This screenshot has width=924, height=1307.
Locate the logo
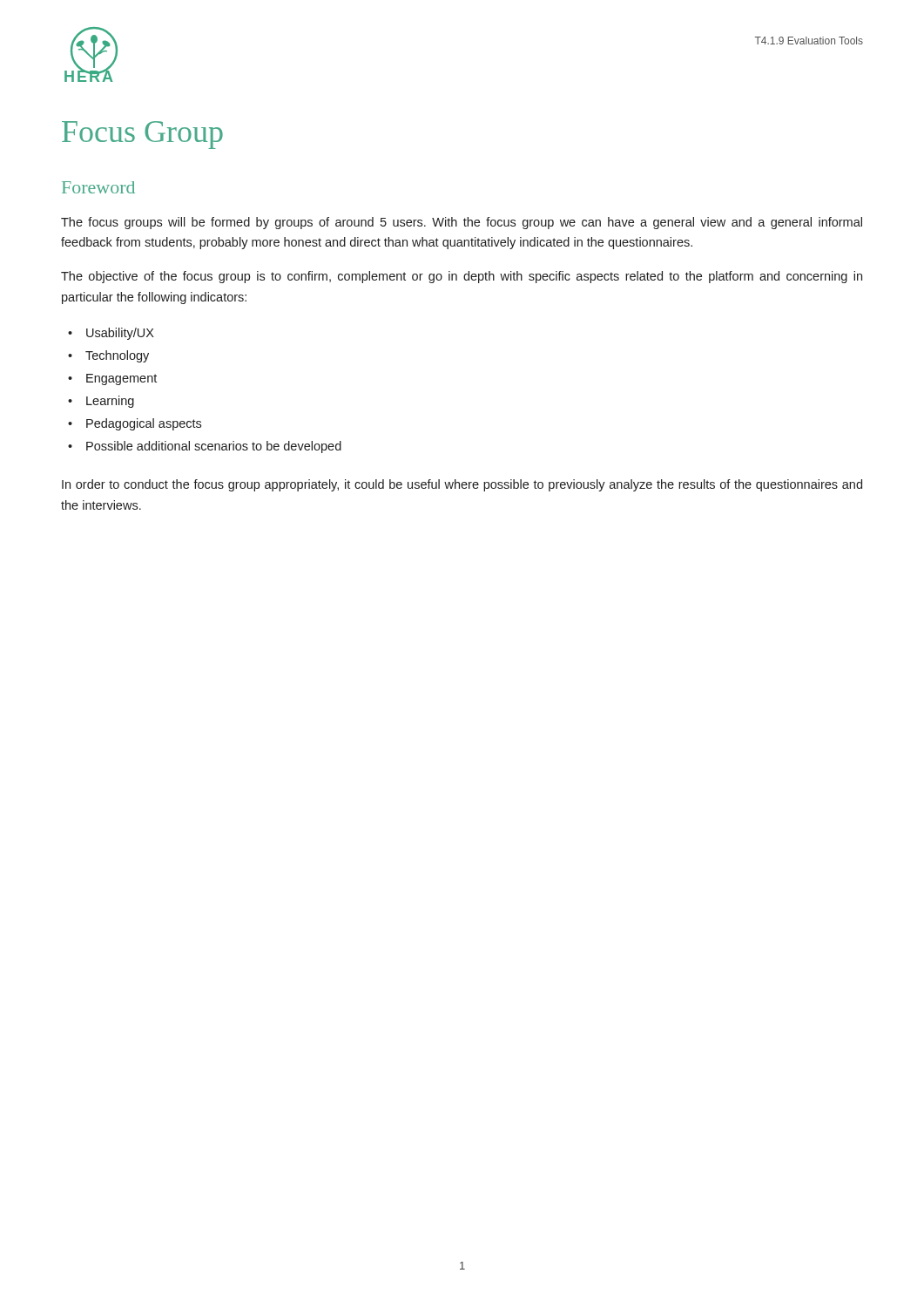tap(100, 58)
